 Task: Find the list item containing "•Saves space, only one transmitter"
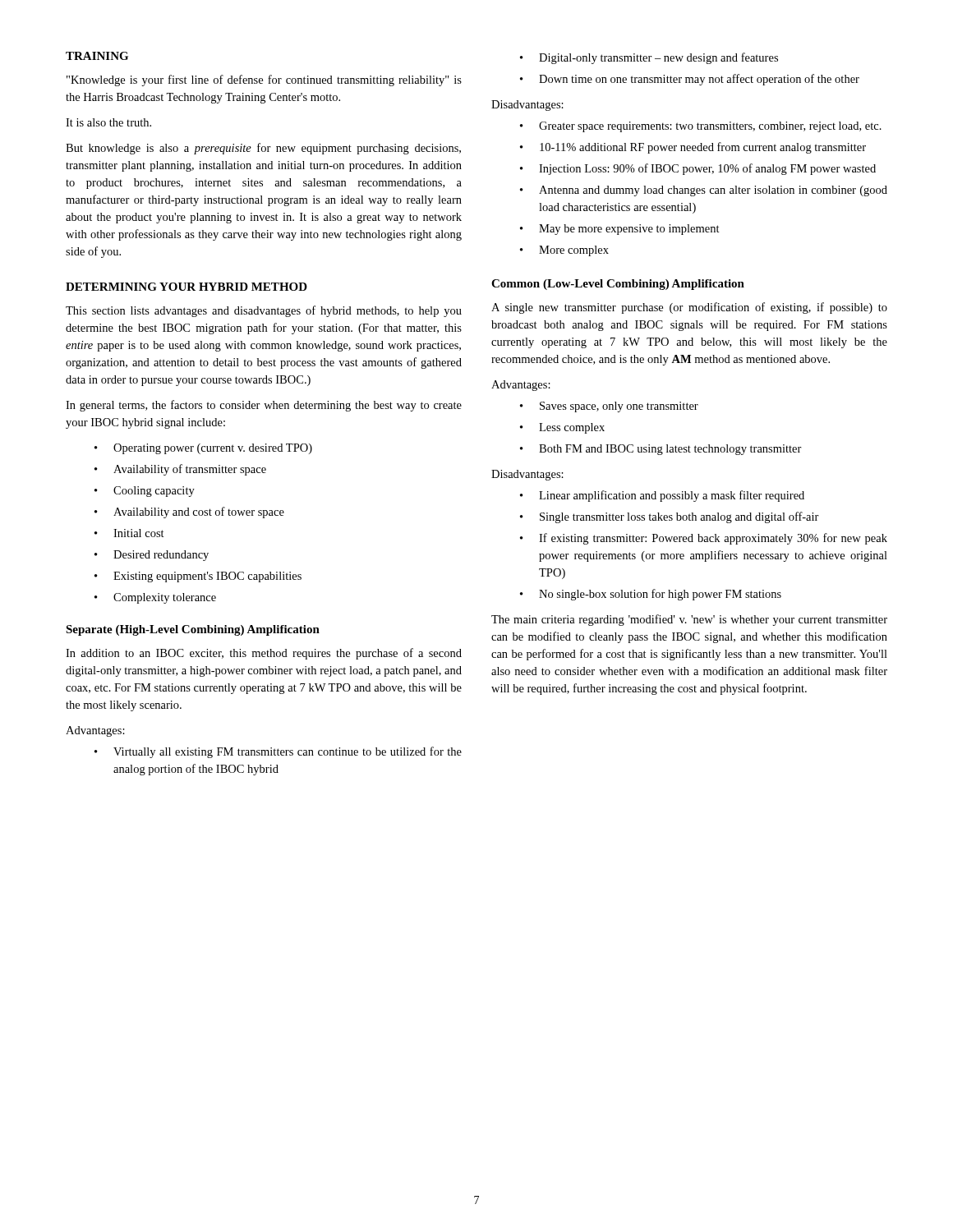tap(702, 406)
